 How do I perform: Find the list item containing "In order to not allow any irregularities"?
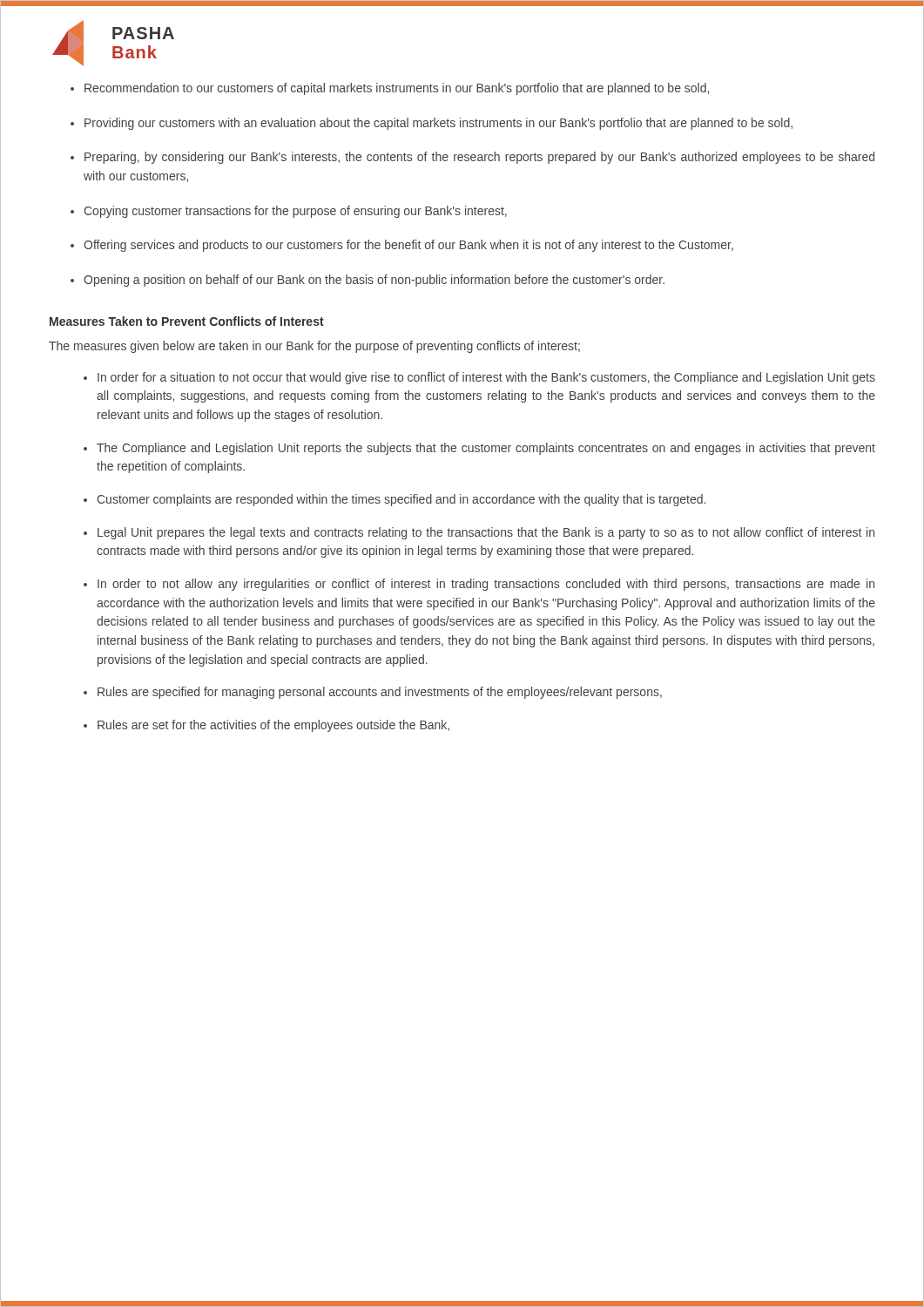click(486, 622)
